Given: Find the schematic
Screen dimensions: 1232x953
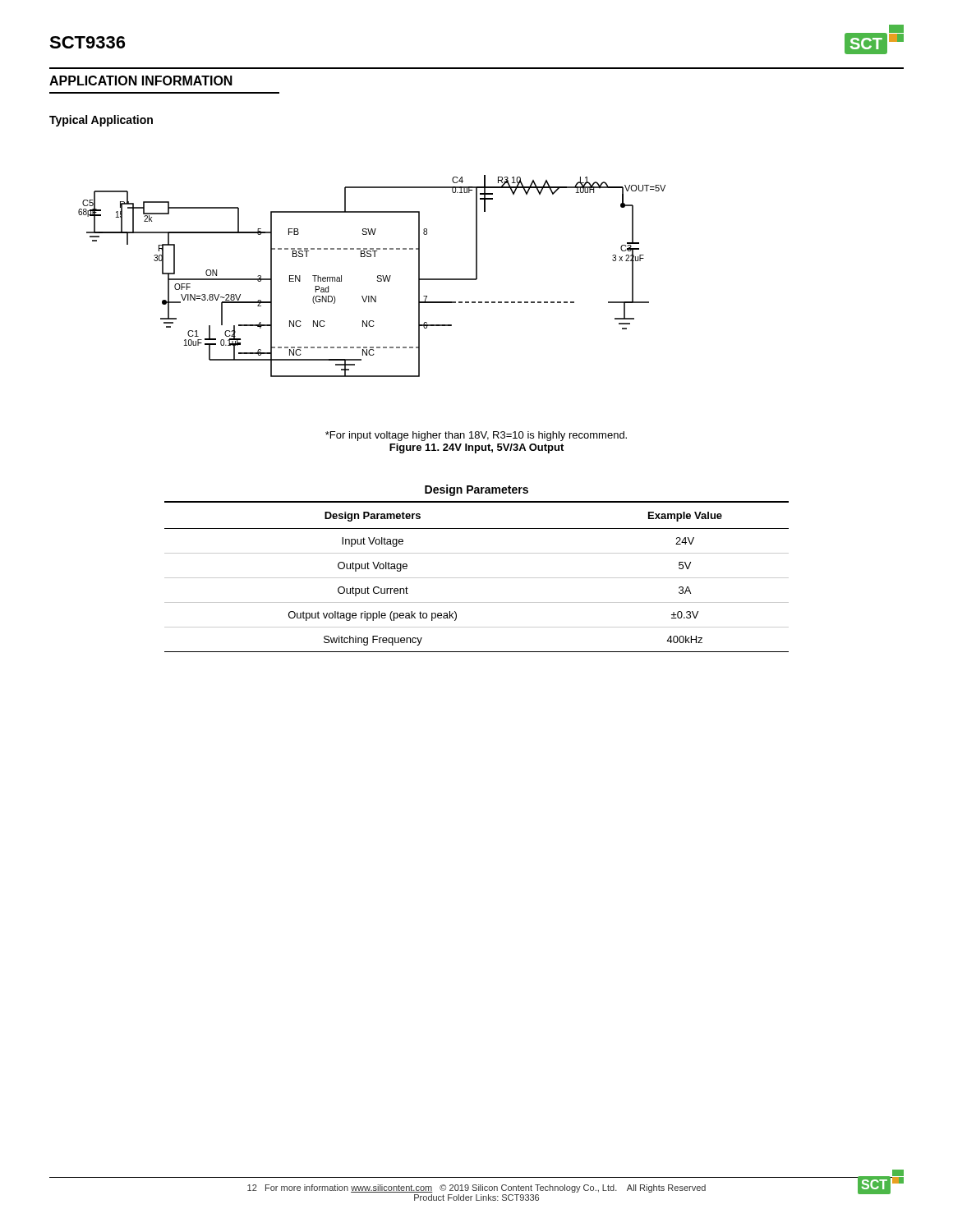Looking at the screenshot, I should click(x=353, y=278).
